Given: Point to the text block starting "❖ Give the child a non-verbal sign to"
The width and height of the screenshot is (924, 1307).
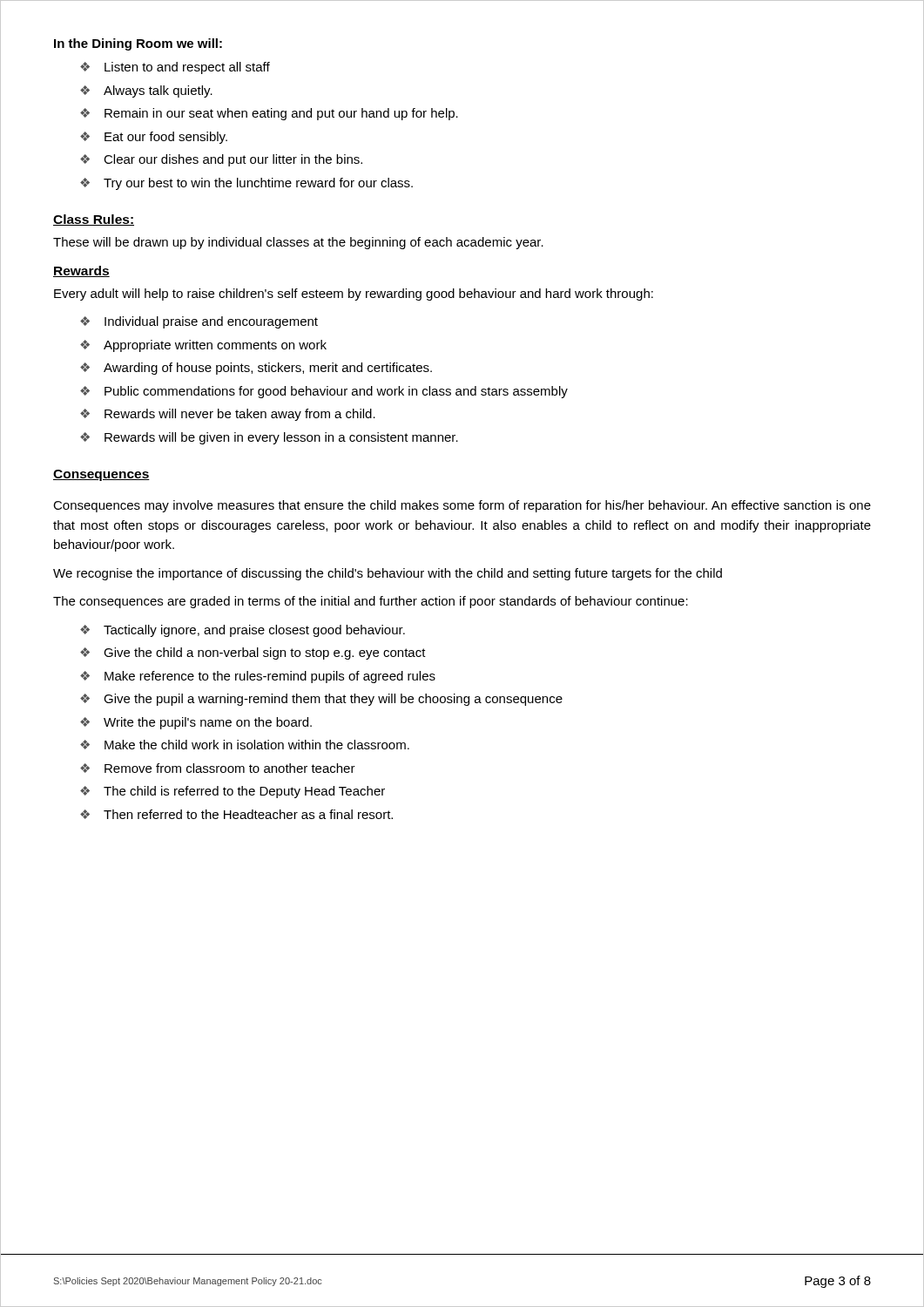Looking at the screenshot, I should 253,654.
